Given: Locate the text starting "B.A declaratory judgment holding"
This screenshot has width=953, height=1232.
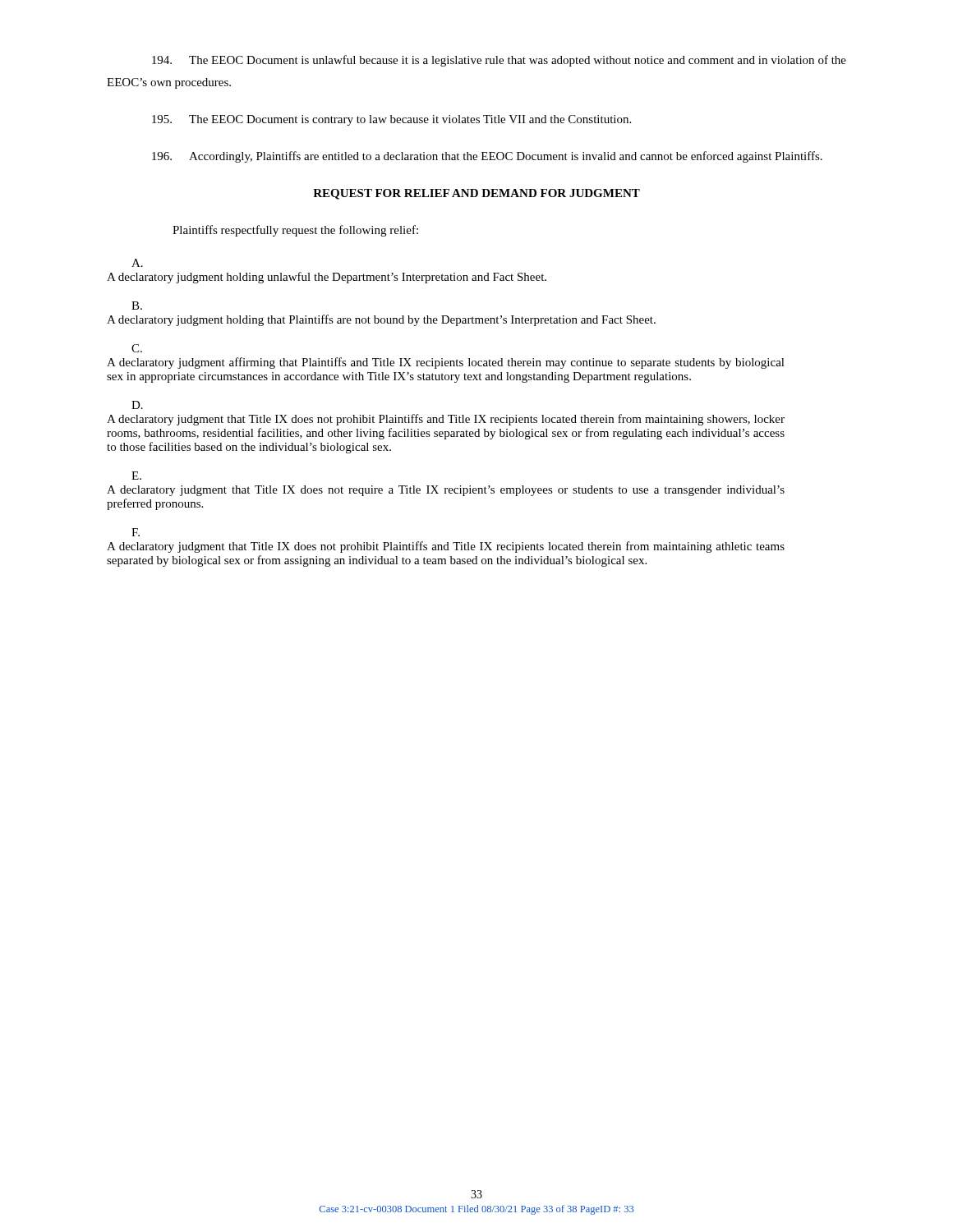Looking at the screenshot, I should [x=446, y=313].
